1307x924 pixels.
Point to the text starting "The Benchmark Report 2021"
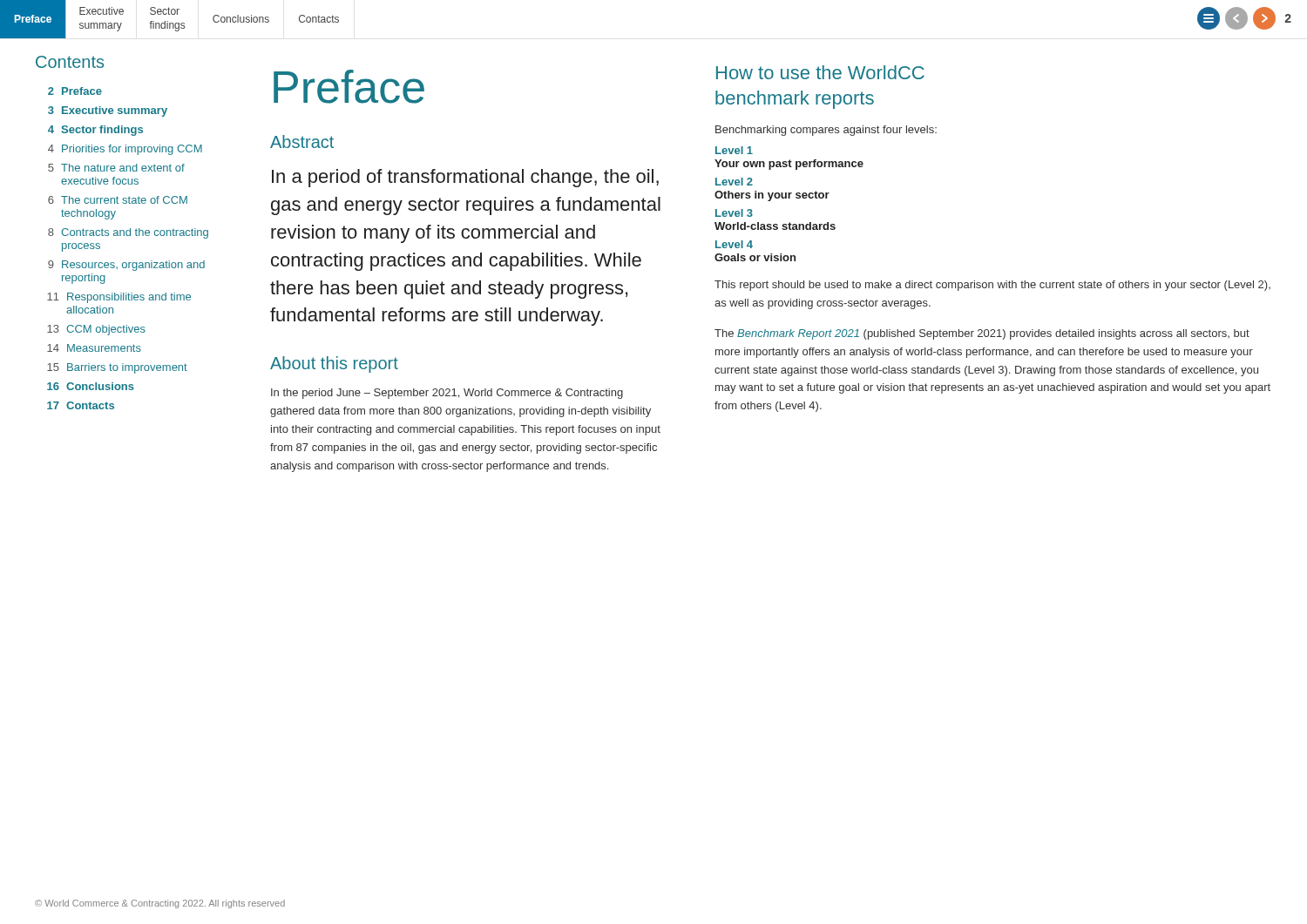click(993, 369)
